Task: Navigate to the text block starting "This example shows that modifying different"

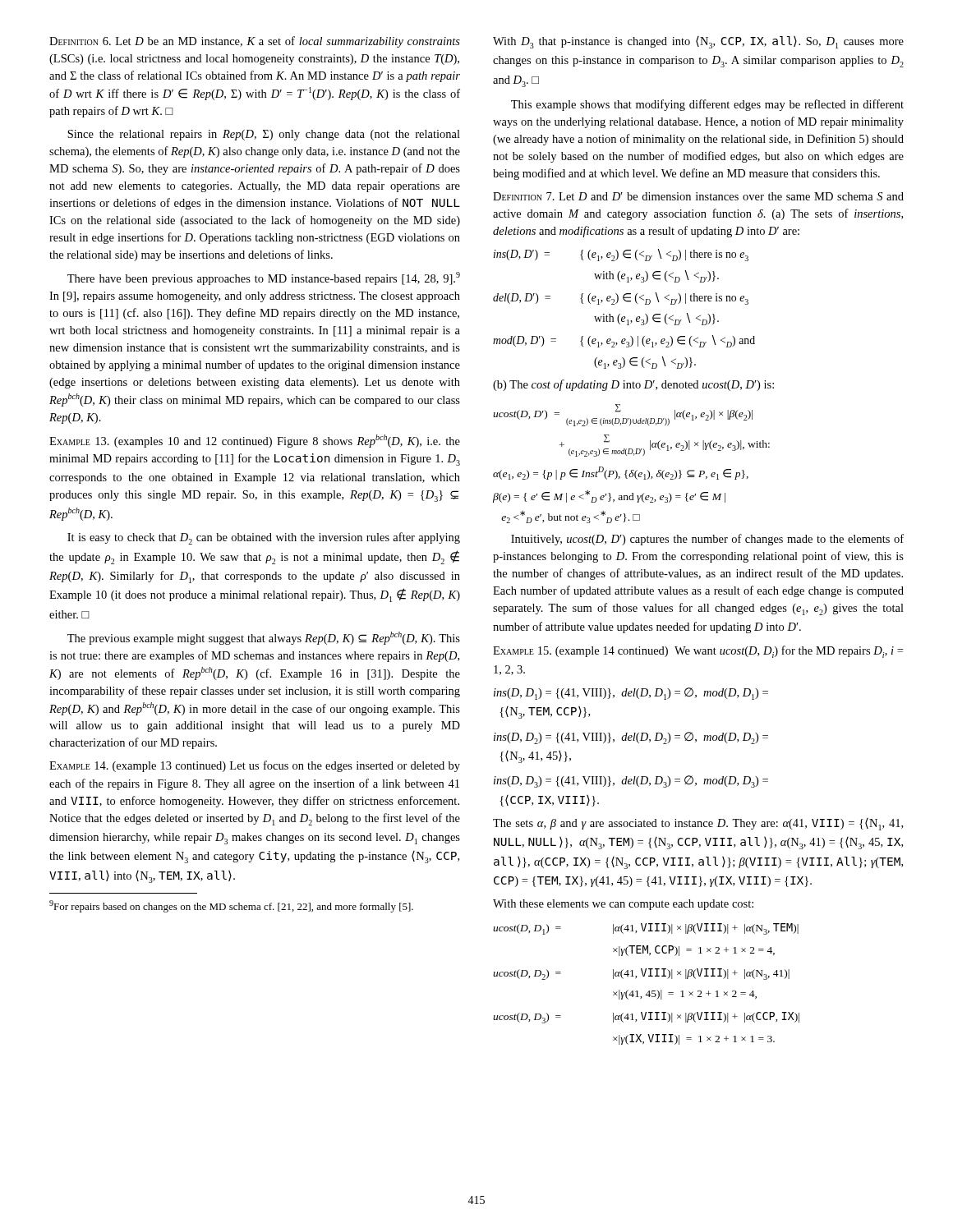Action: pyautogui.click(x=698, y=139)
